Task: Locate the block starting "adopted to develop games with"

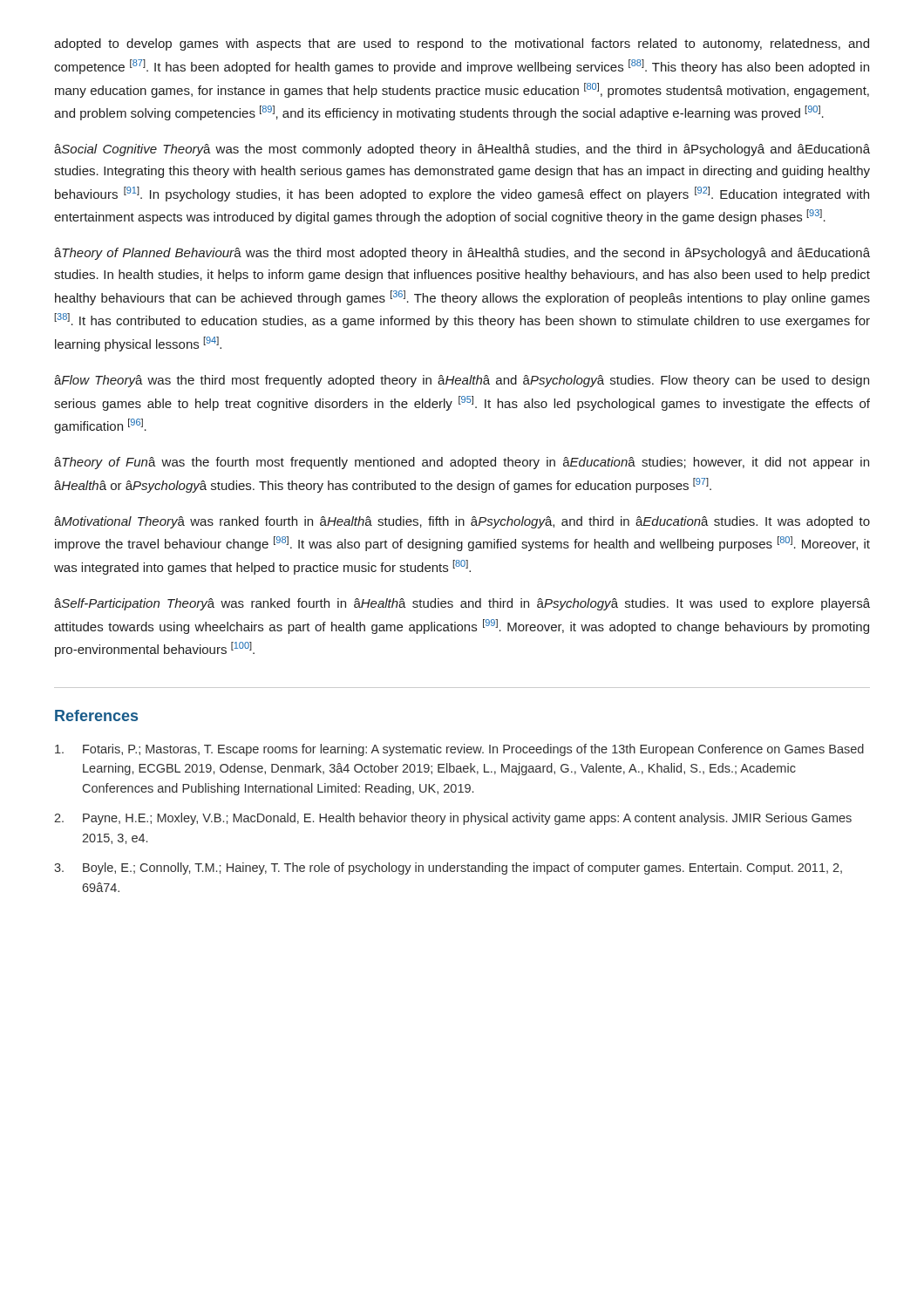Action: tap(462, 78)
